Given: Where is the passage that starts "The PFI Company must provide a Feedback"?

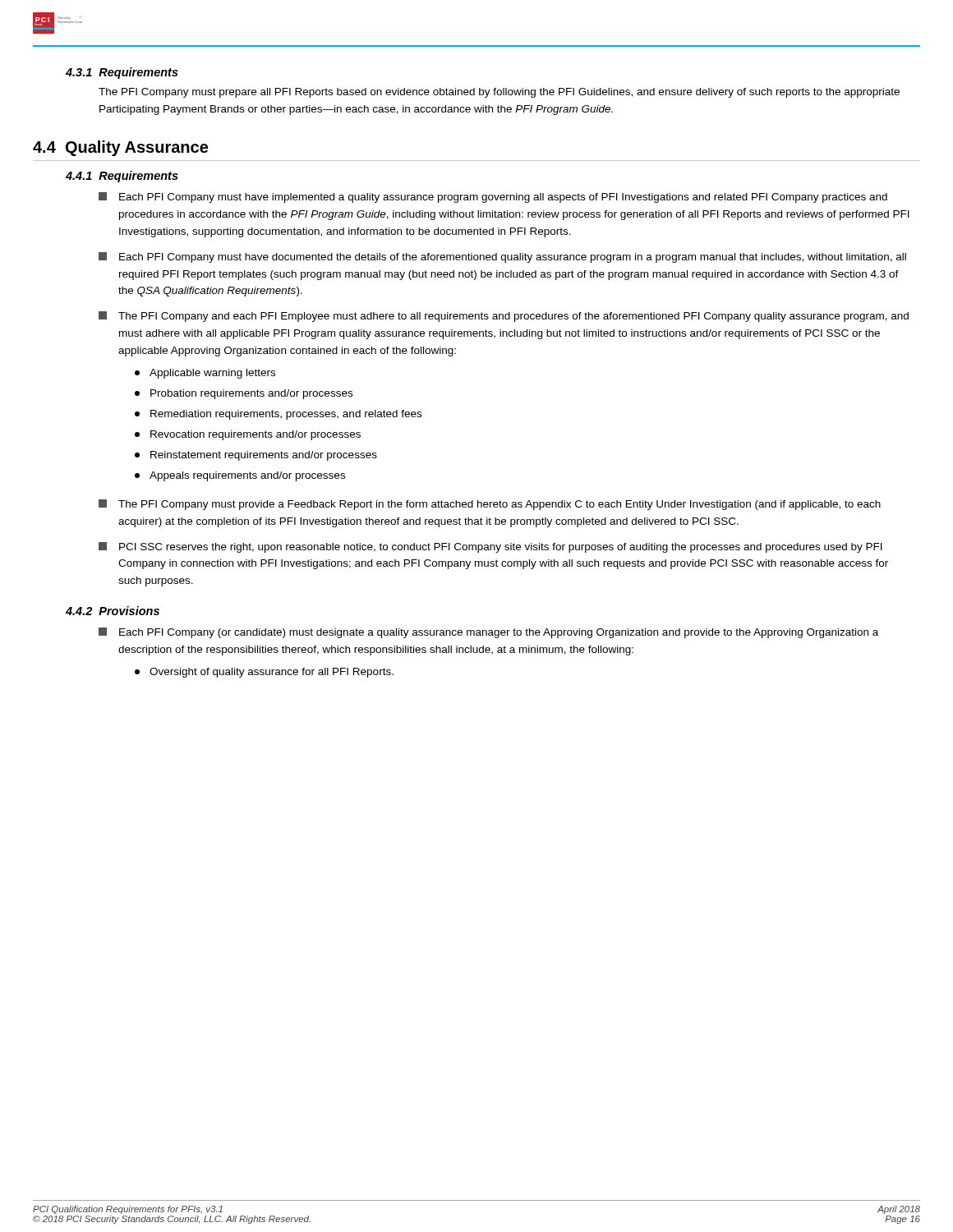Looking at the screenshot, I should click(505, 513).
